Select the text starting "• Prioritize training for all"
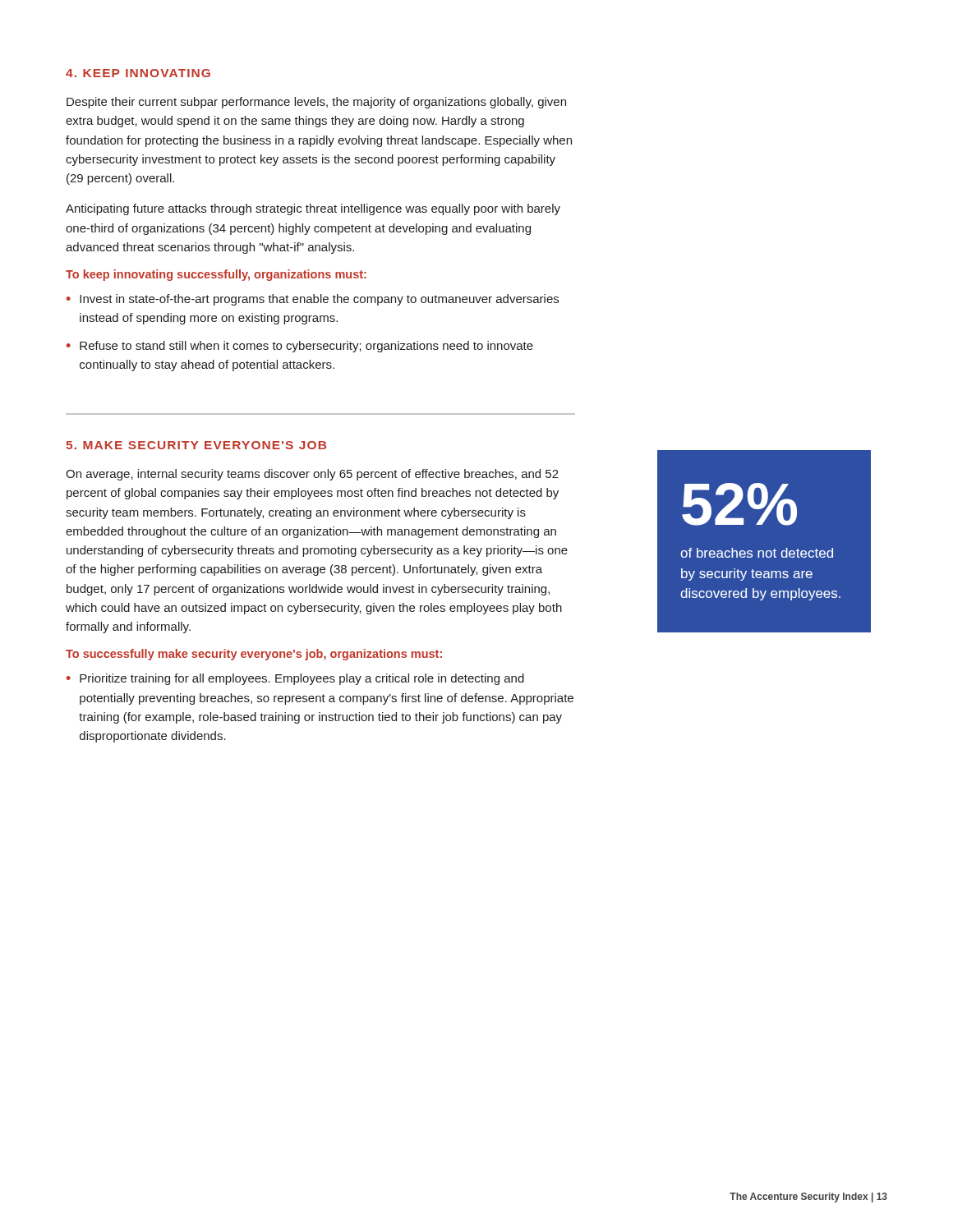953x1232 pixels. coord(320,707)
